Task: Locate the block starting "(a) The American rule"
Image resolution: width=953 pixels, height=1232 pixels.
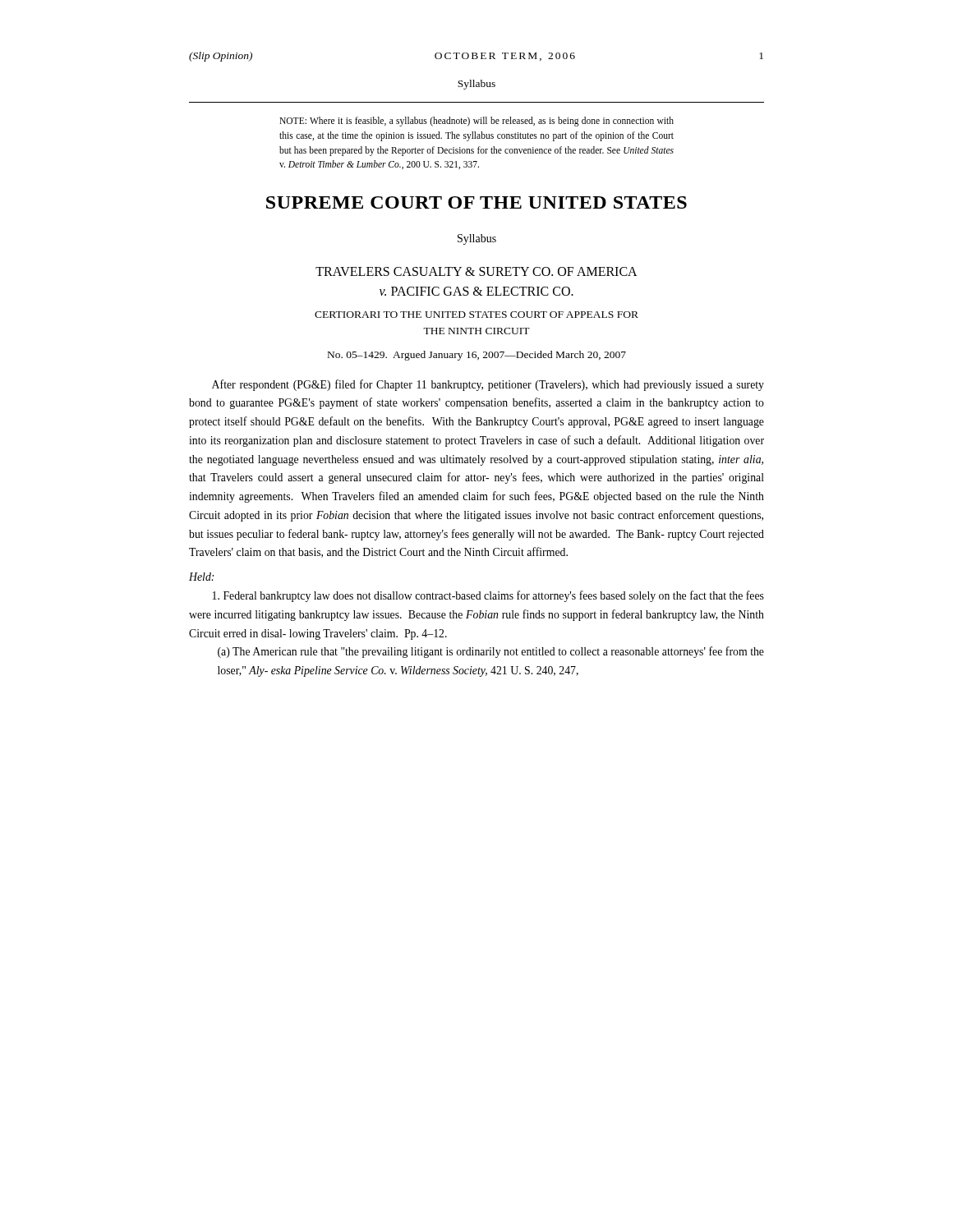Action: coord(491,661)
